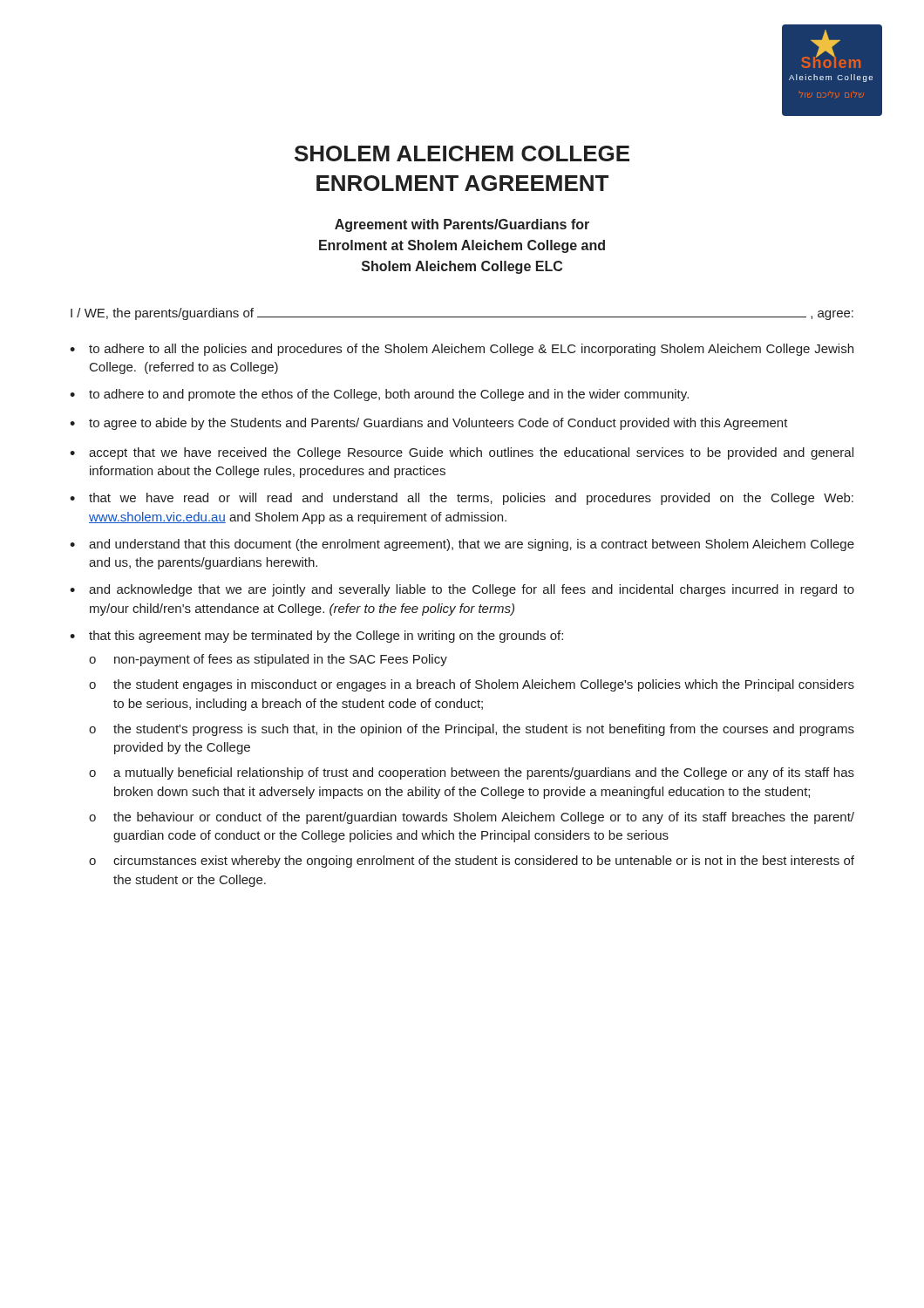Locate the text starting "• that we have read or will read"
The height and width of the screenshot is (1308, 924).
pyautogui.click(x=462, y=508)
